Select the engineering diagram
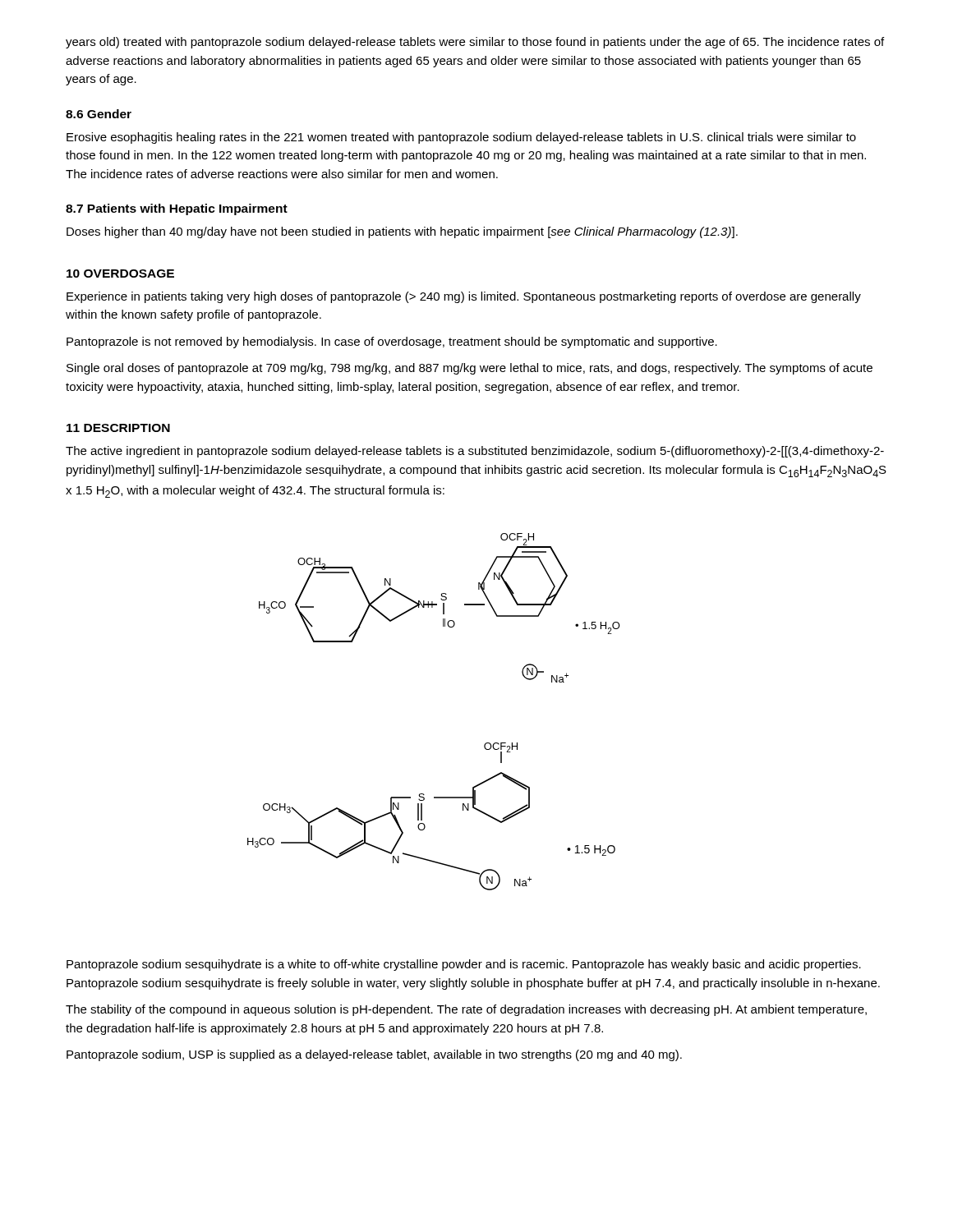Viewport: 953px width, 1232px height. pos(476,729)
